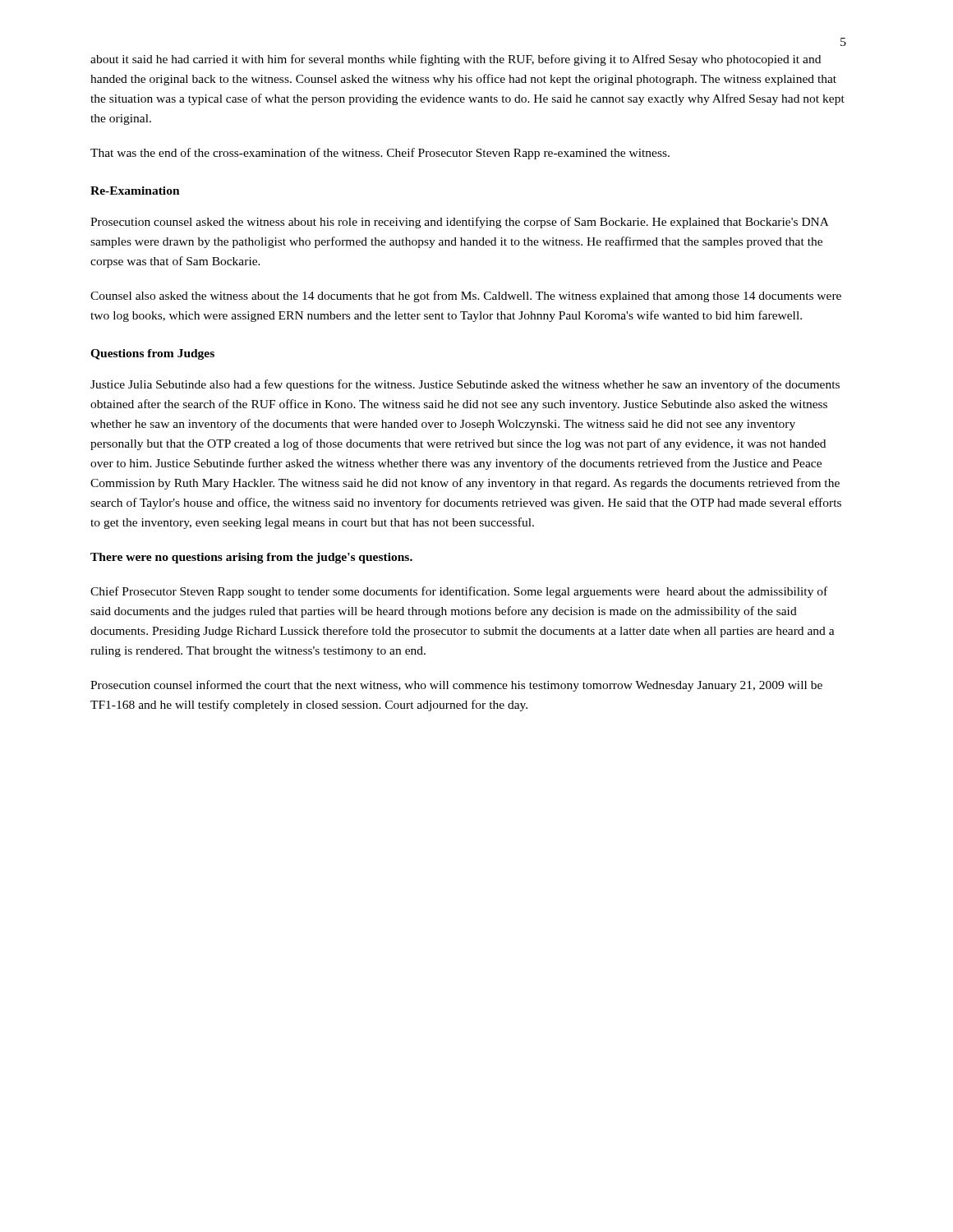Click on the block starting "Prosecution counsel asked the witness about his"
This screenshot has width=953, height=1232.
click(x=459, y=241)
